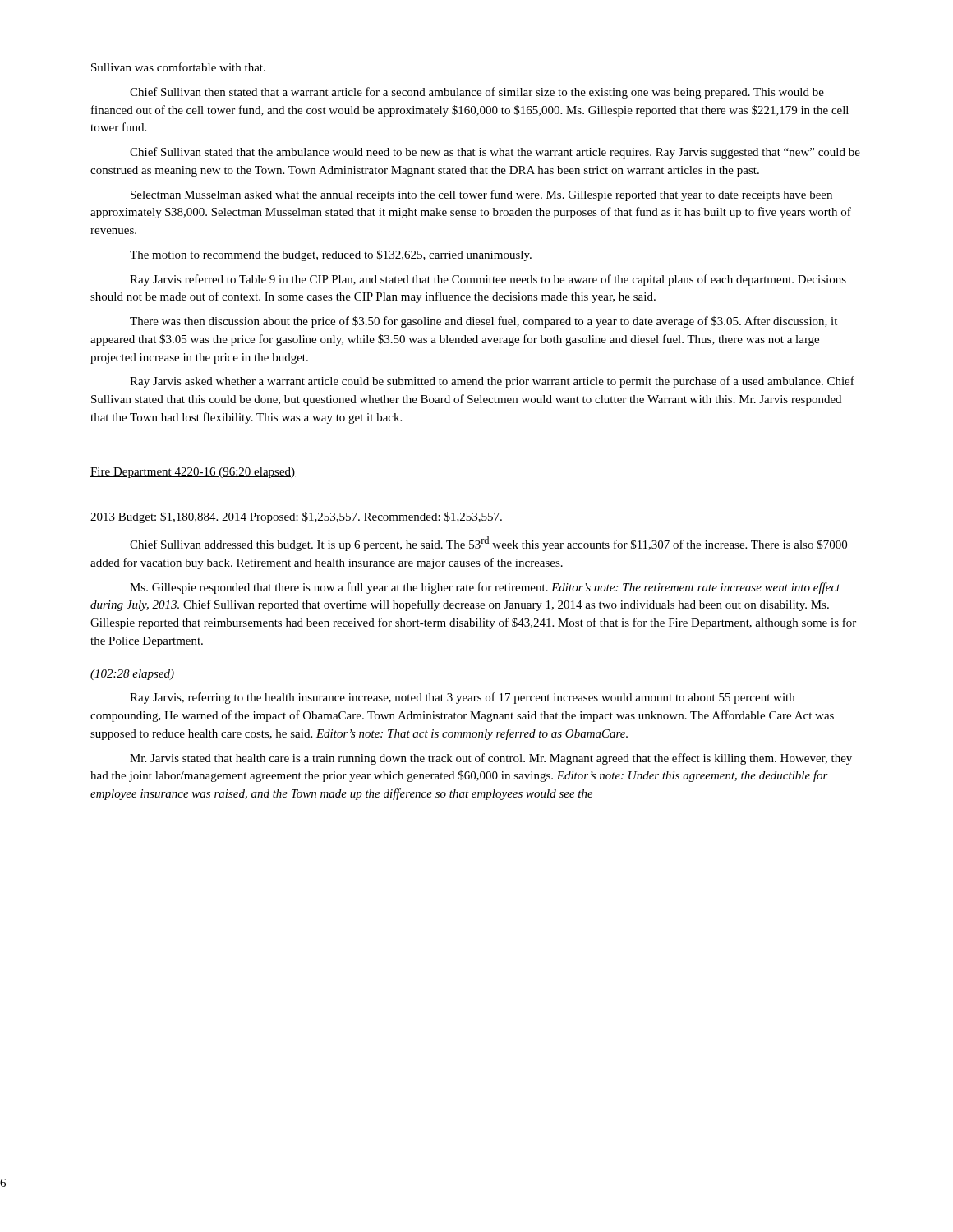Select the text block that says "Ray Jarvis referred to"

(x=476, y=289)
